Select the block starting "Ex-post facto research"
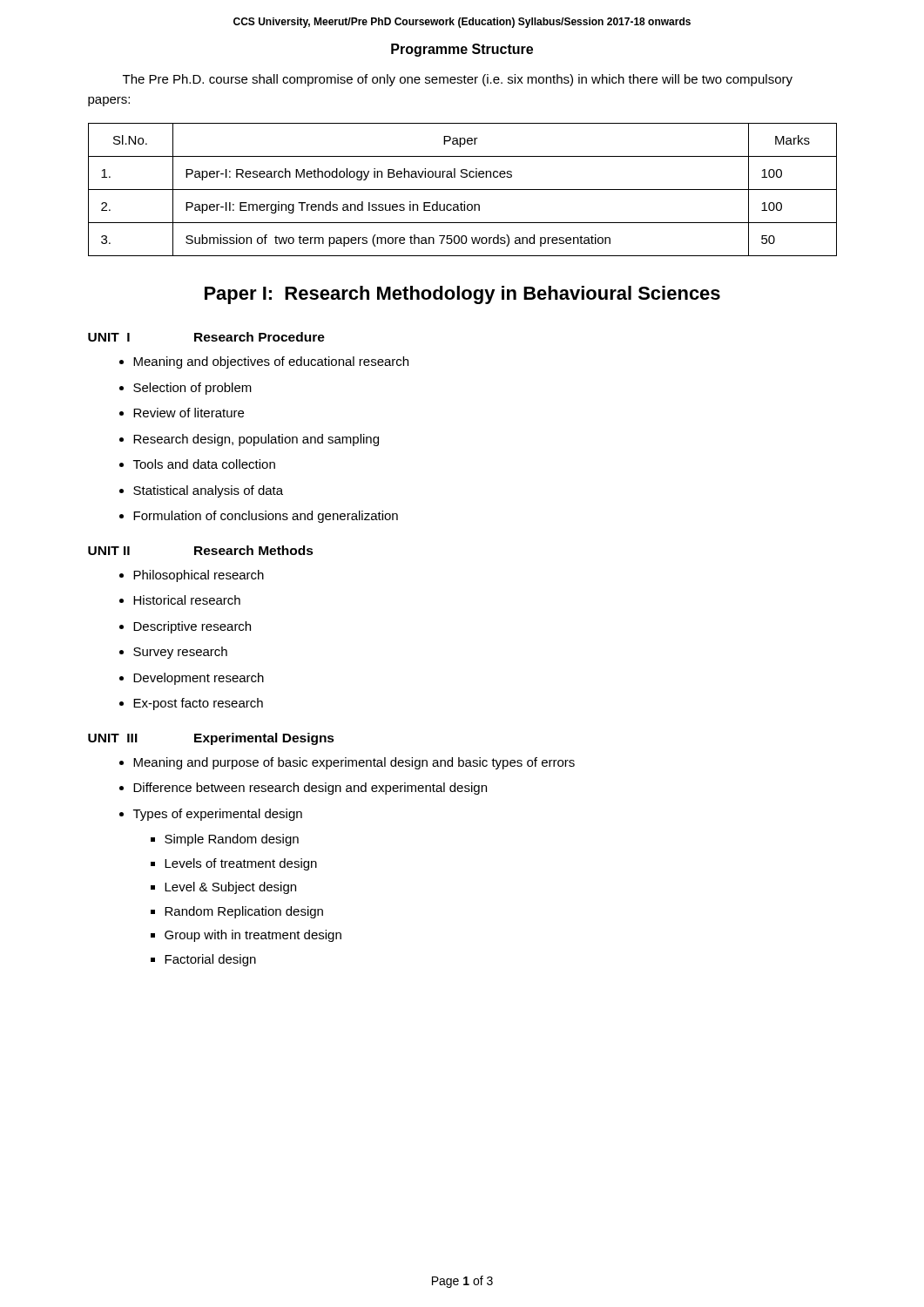The height and width of the screenshot is (1307, 924). [191, 704]
